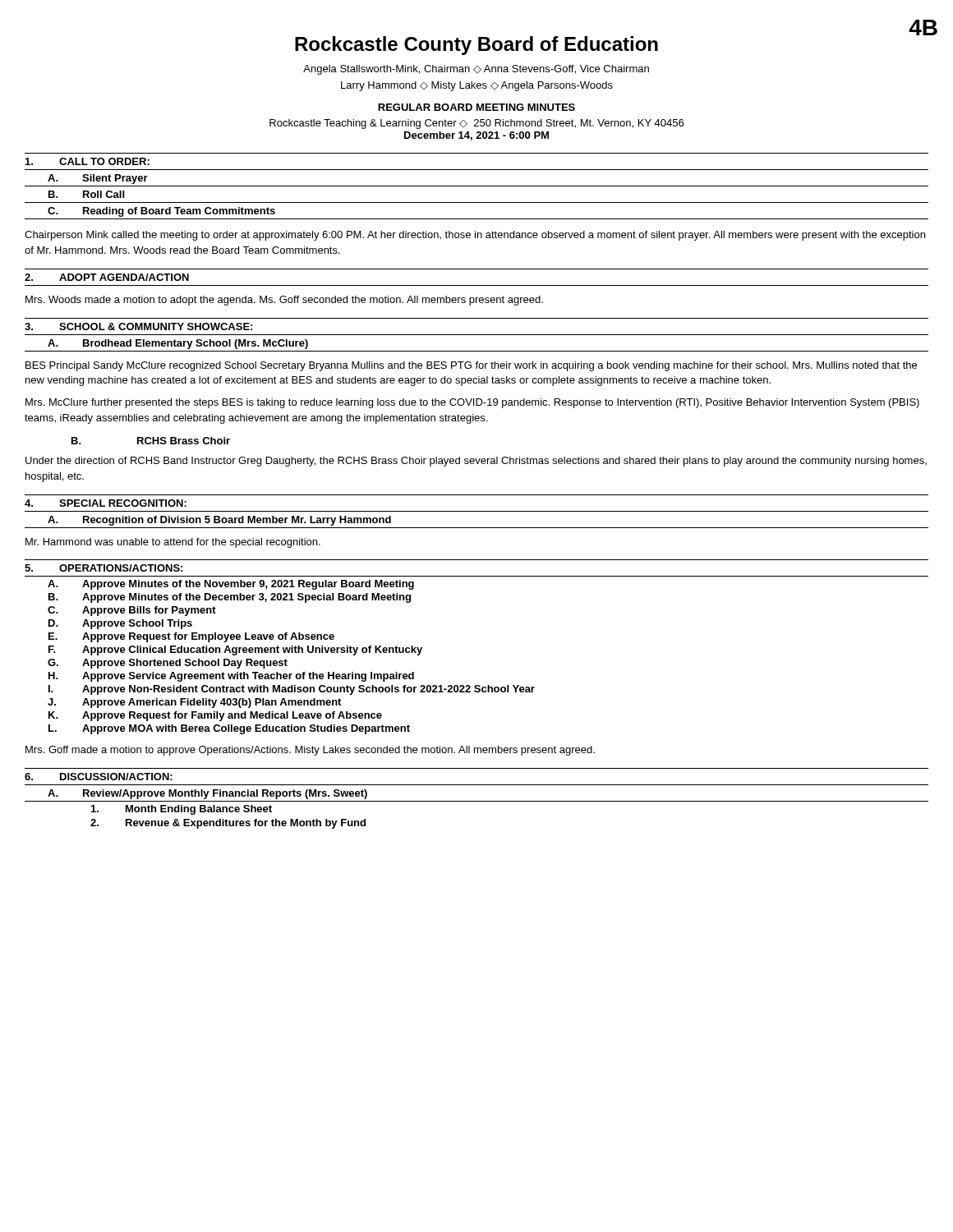Click the passage that begins "Mrs. McClure further presented the steps"

pos(472,410)
